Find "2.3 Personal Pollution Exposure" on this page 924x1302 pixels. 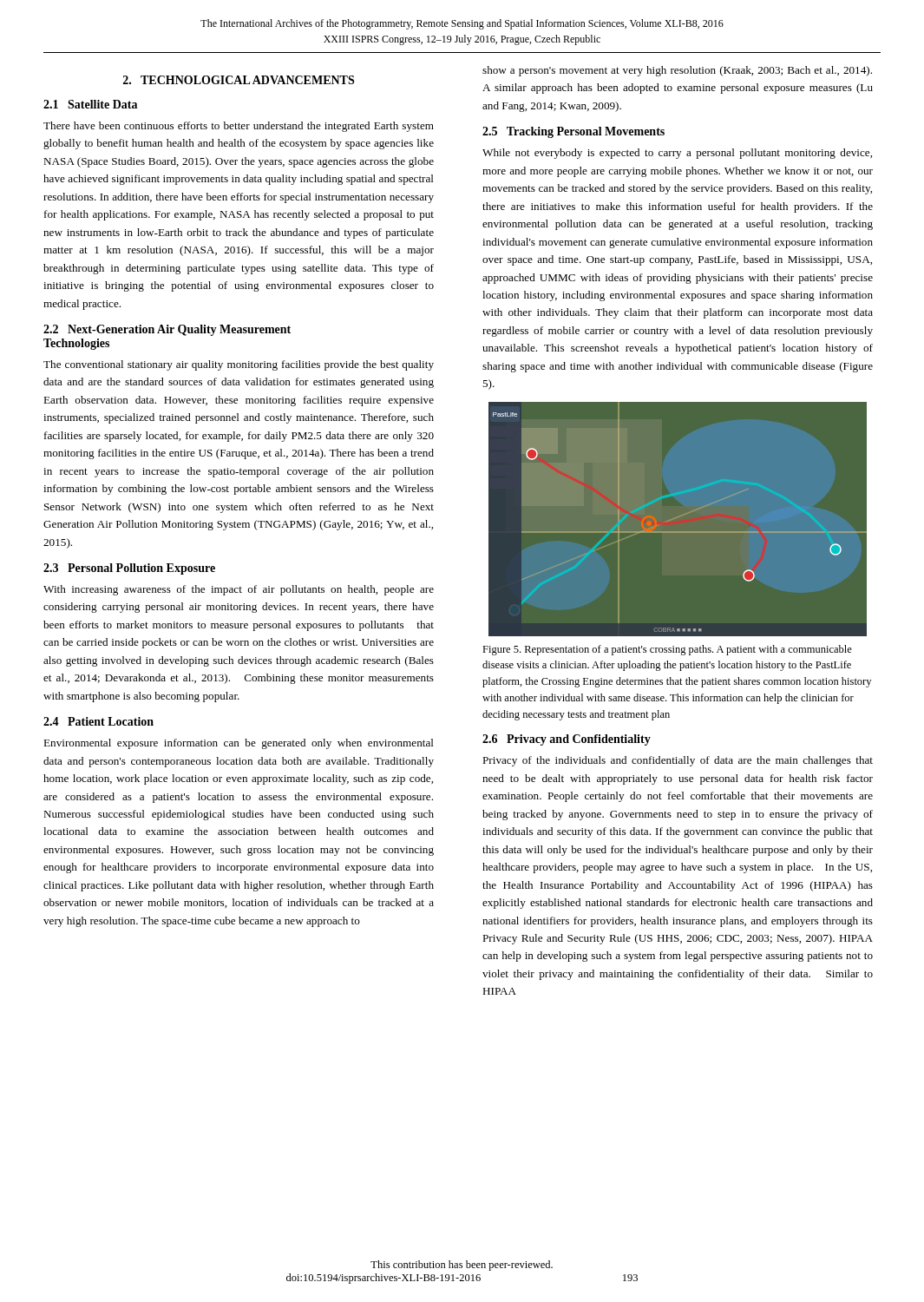pos(129,568)
